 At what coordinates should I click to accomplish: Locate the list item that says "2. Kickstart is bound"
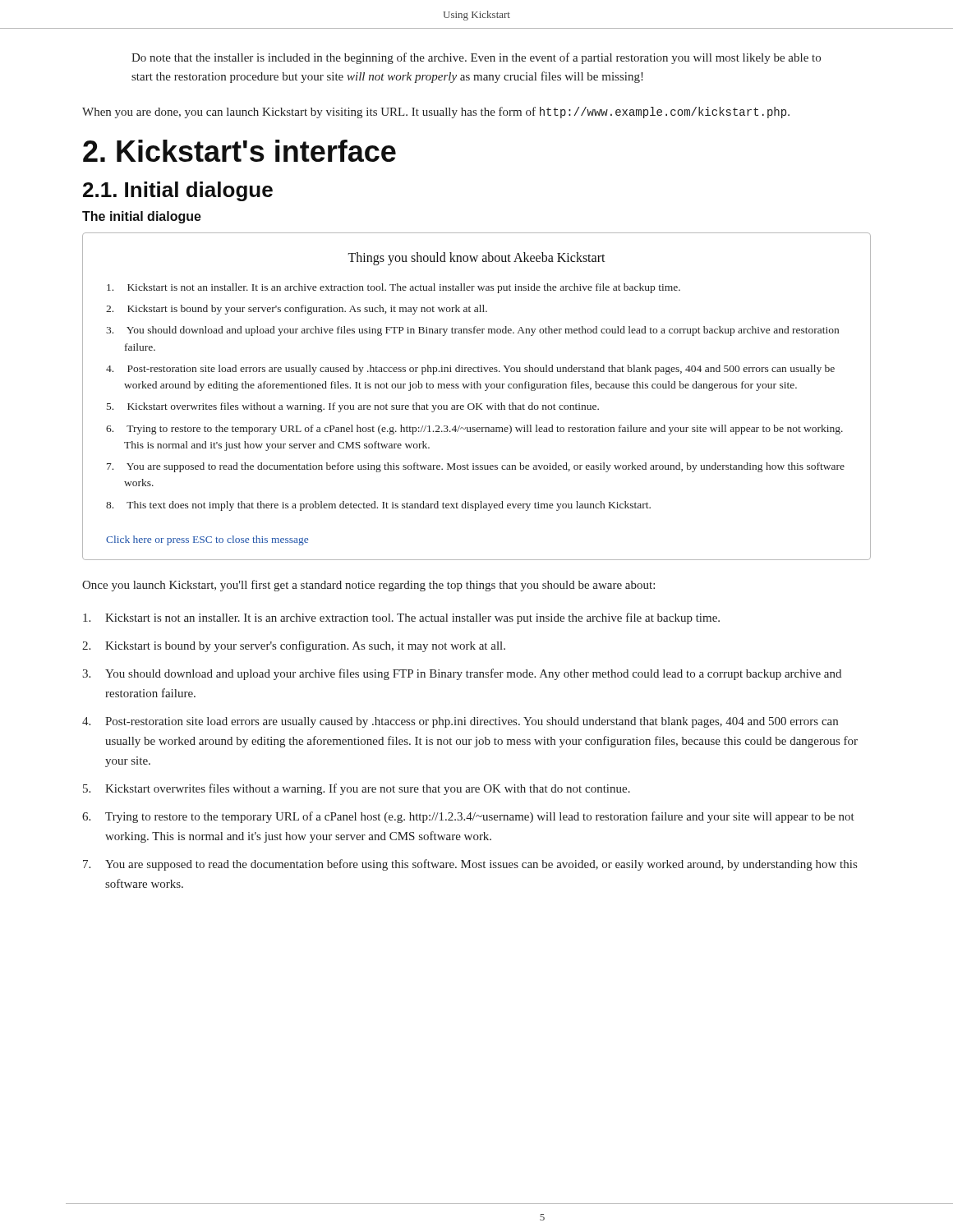[294, 646]
